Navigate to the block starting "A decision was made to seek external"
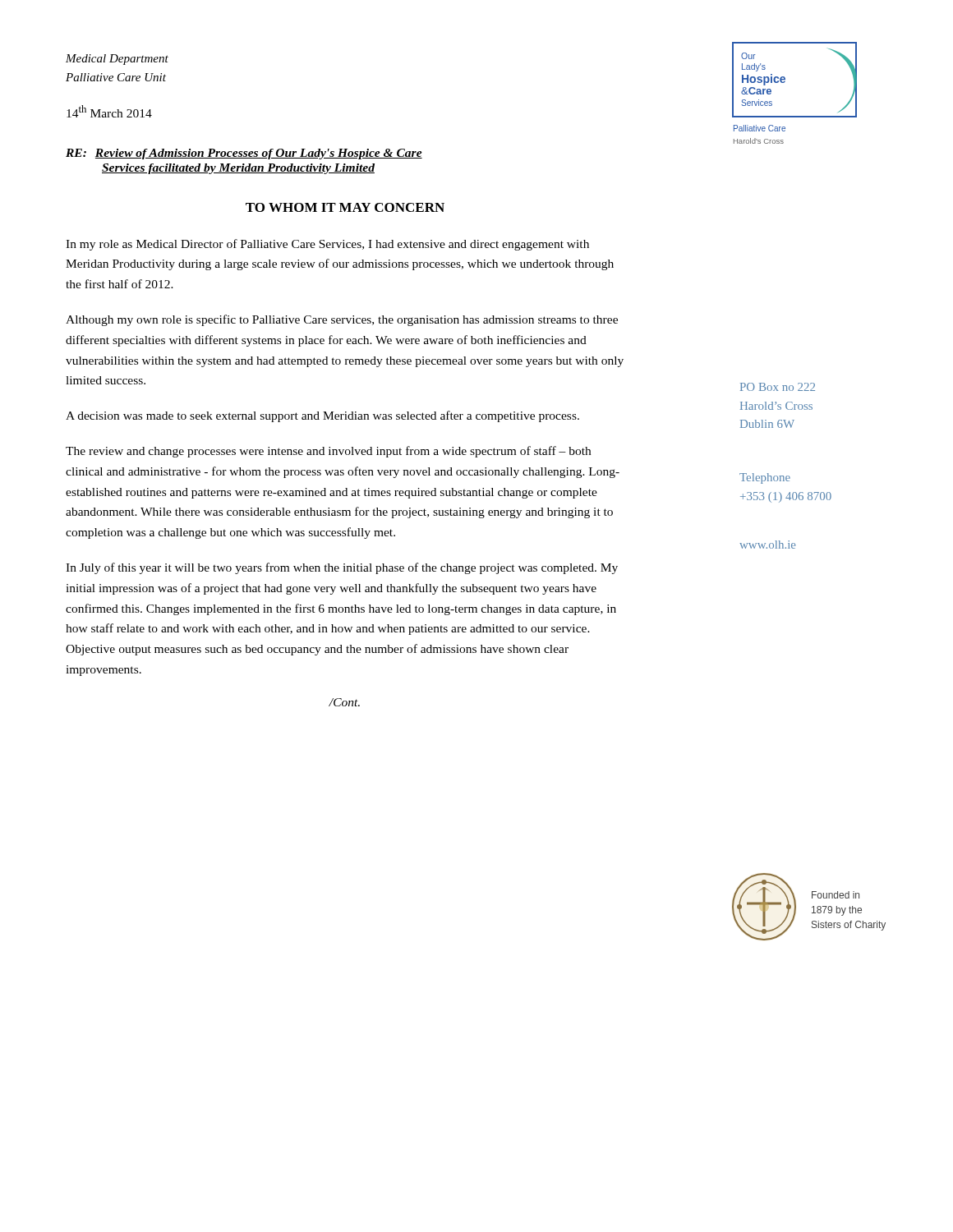 coord(323,415)
